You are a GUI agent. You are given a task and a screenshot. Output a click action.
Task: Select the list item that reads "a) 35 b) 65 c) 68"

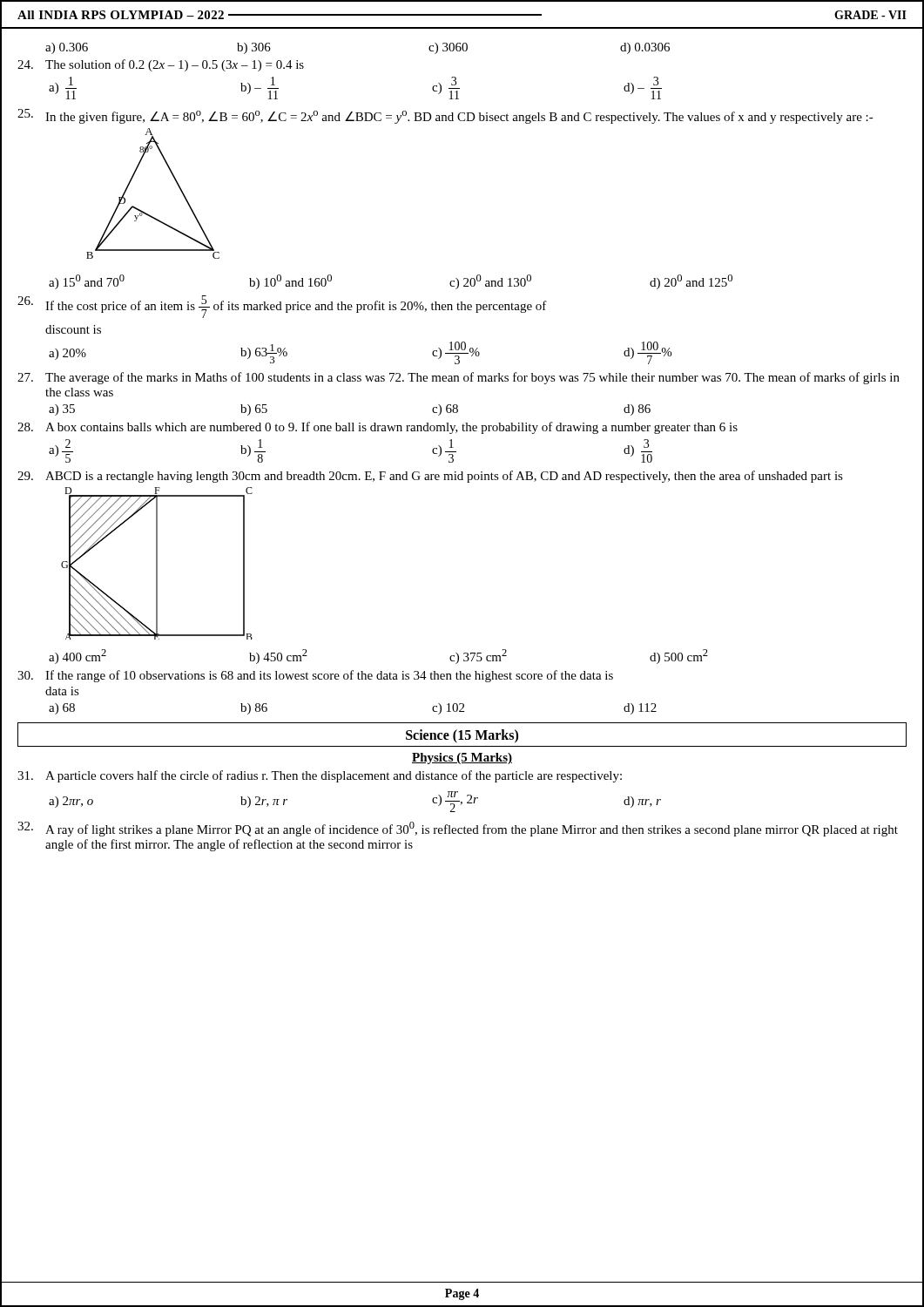coord(432,409)
